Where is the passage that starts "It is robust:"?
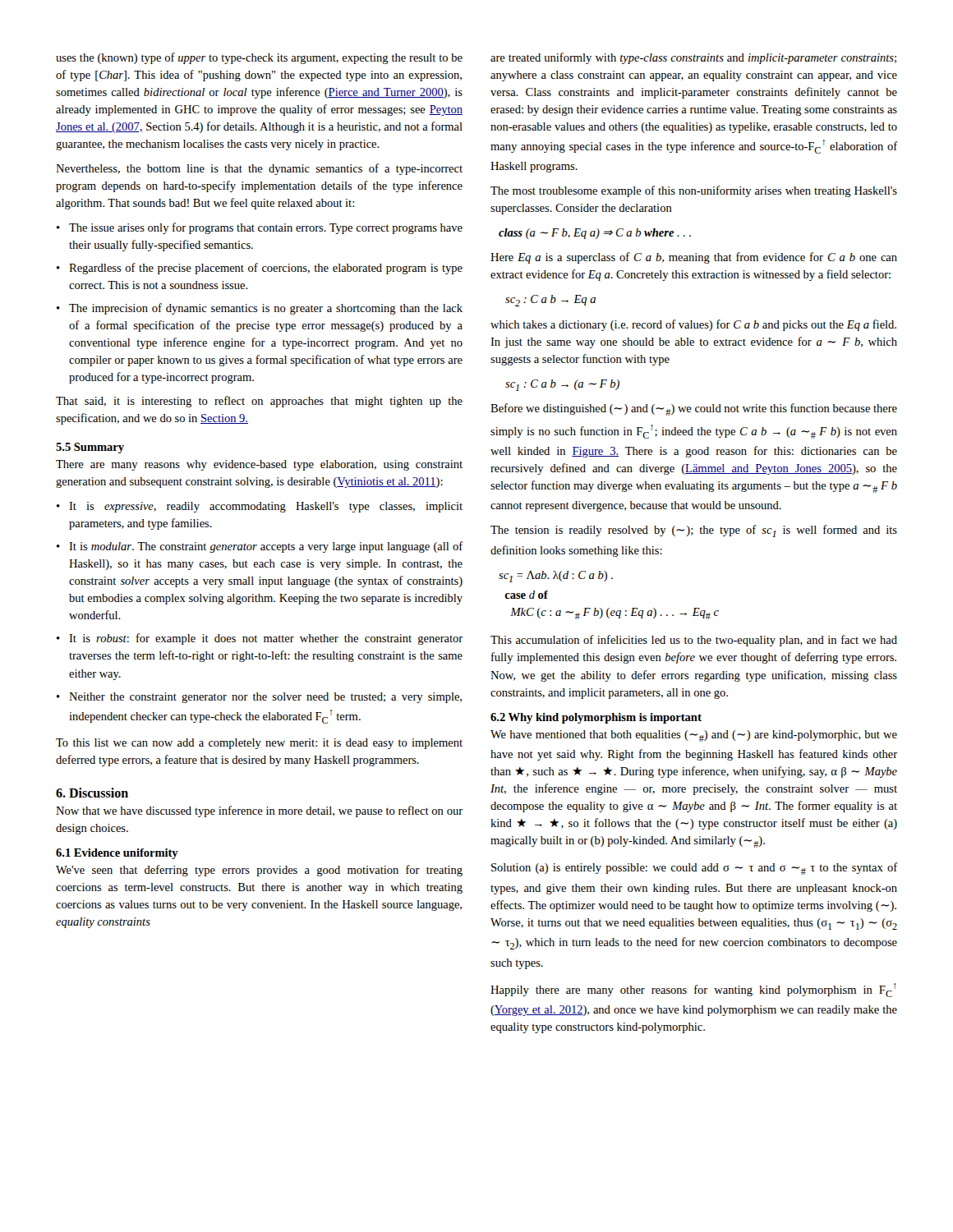The height and width of the screenshot is (1232, 953). click(x=266, y=656)
